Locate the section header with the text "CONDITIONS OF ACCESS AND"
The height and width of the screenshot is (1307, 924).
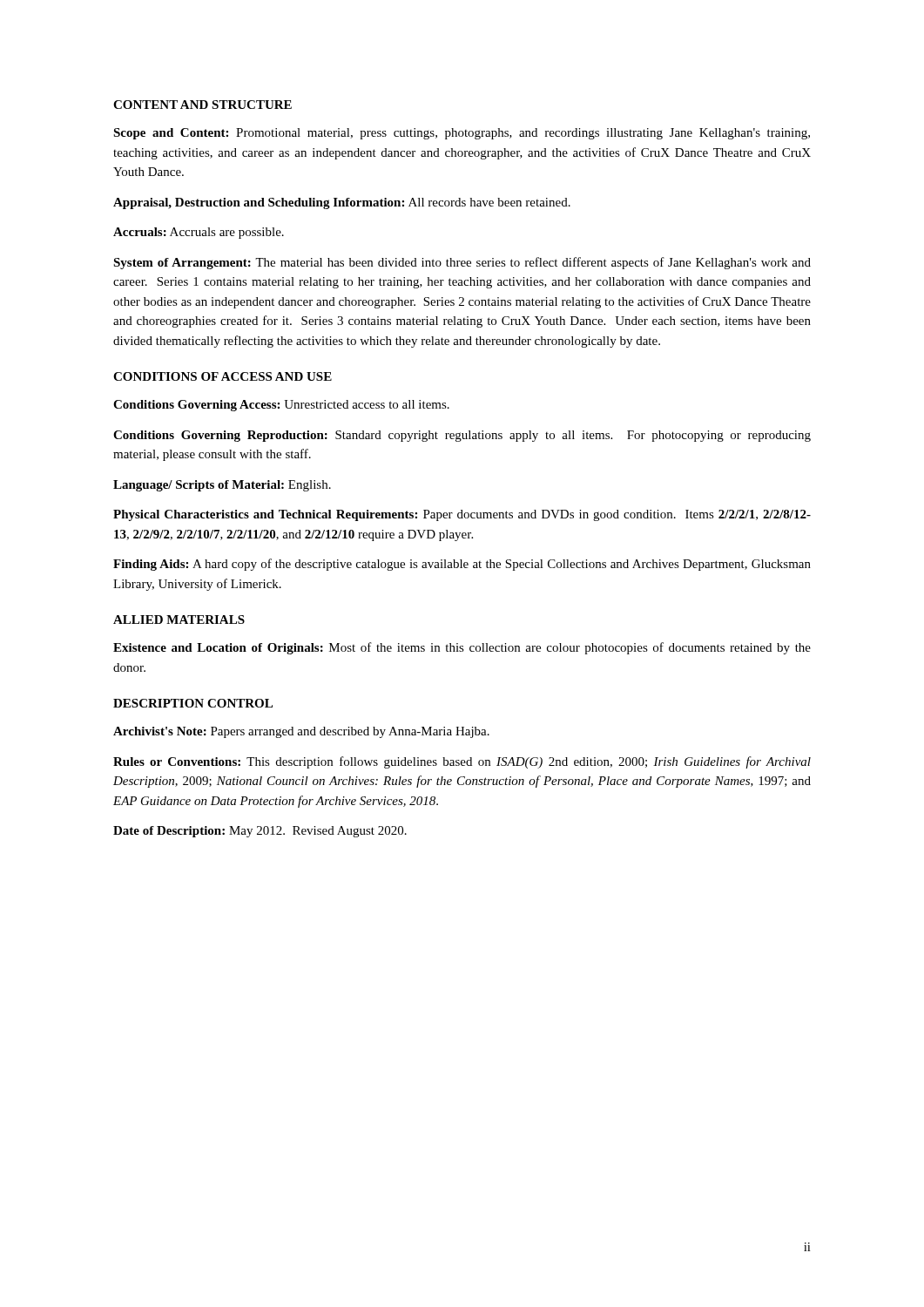click(x=223, y=376)
